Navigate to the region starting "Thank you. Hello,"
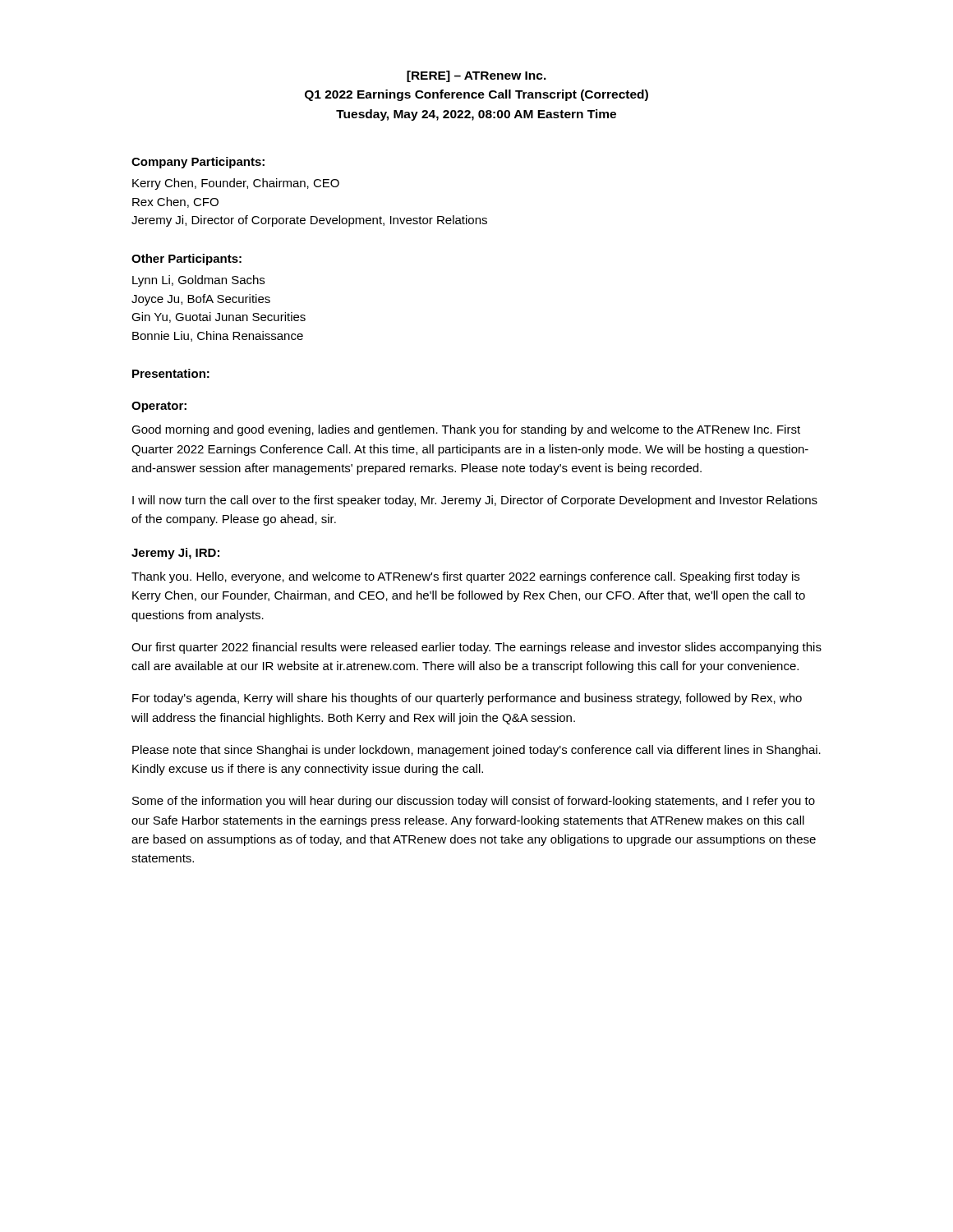Viewport: 953px width, 1232px height. [x=476, y=717]
